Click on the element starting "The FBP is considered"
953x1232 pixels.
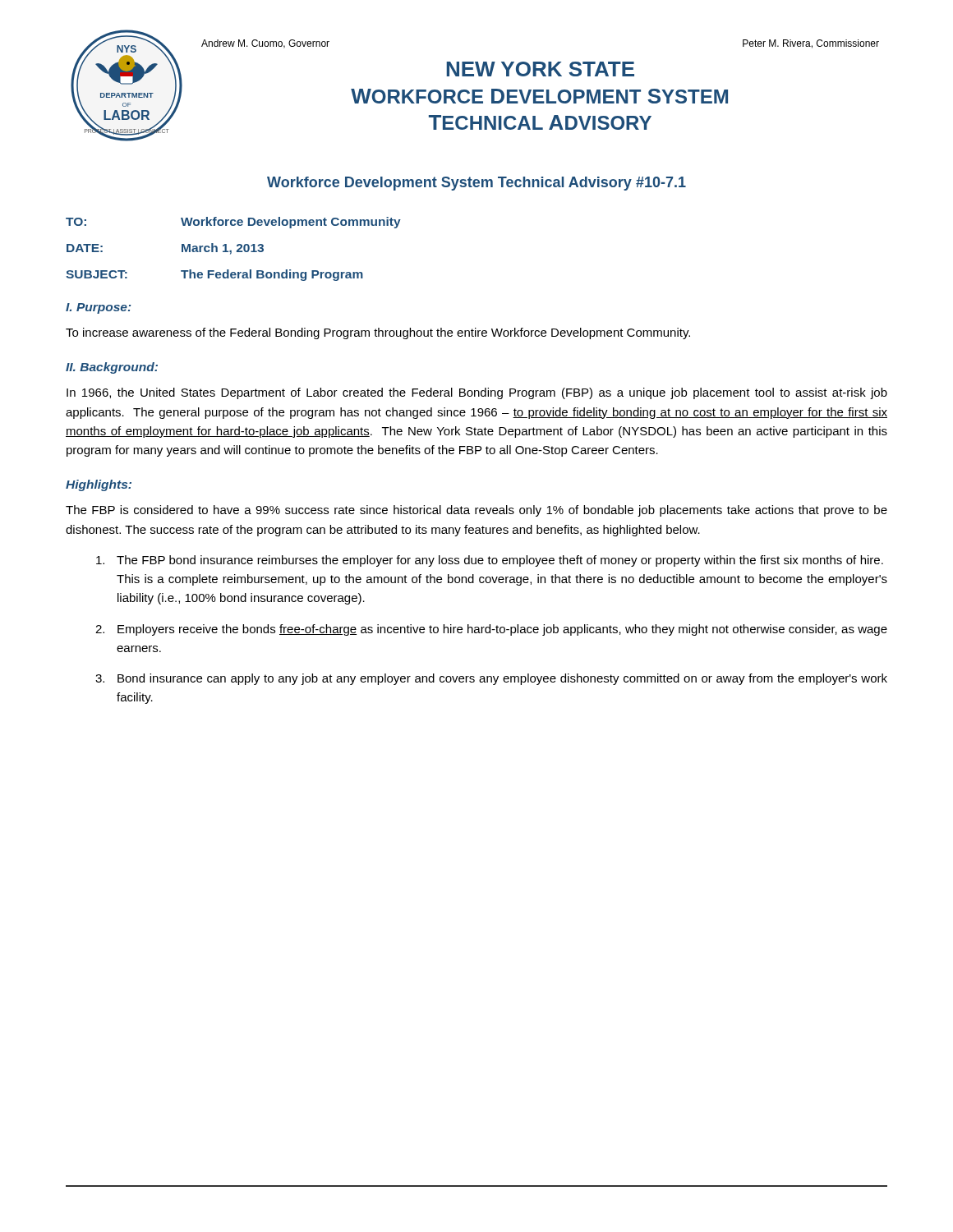476,519
